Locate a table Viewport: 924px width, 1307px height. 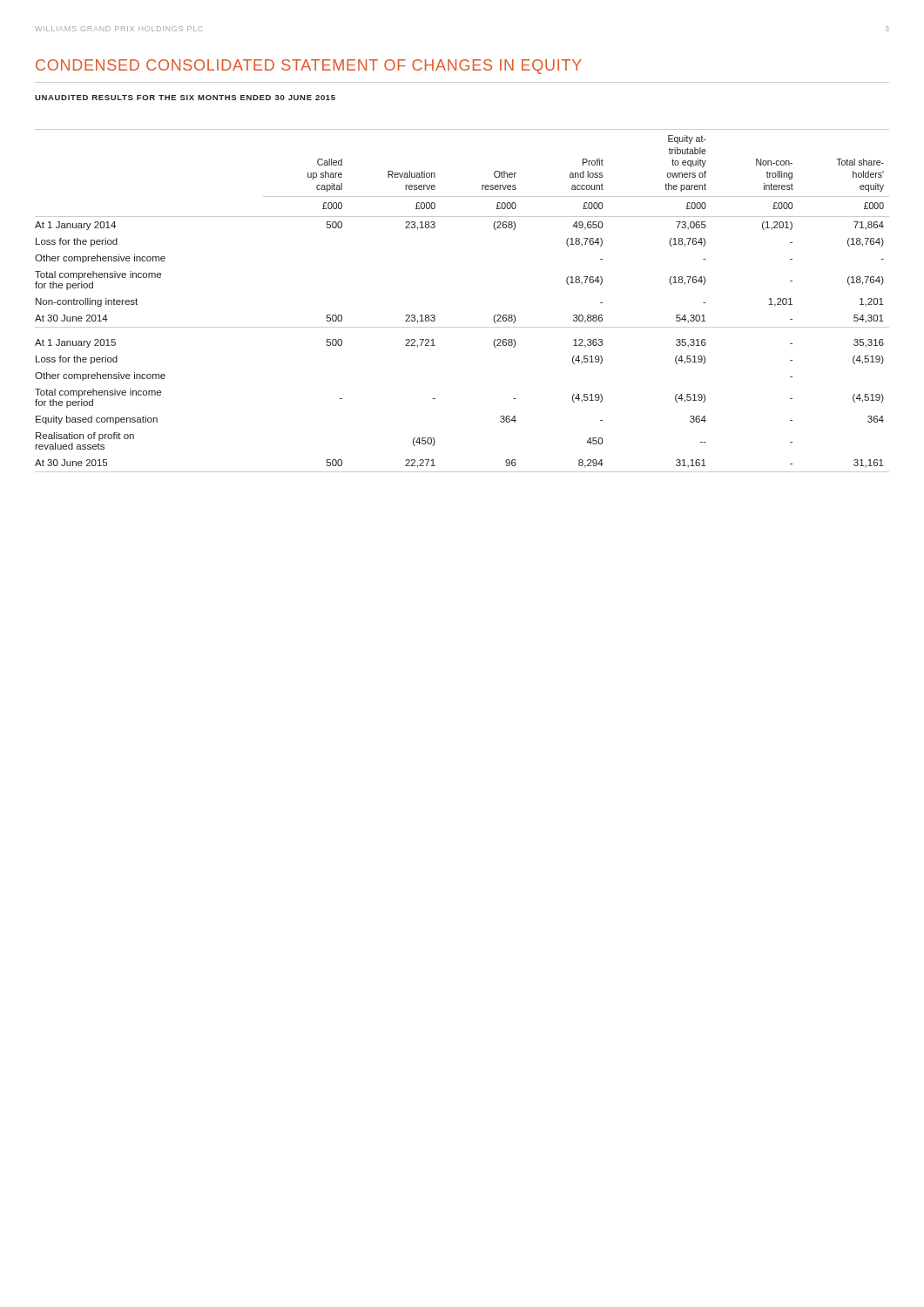(462, 301)
